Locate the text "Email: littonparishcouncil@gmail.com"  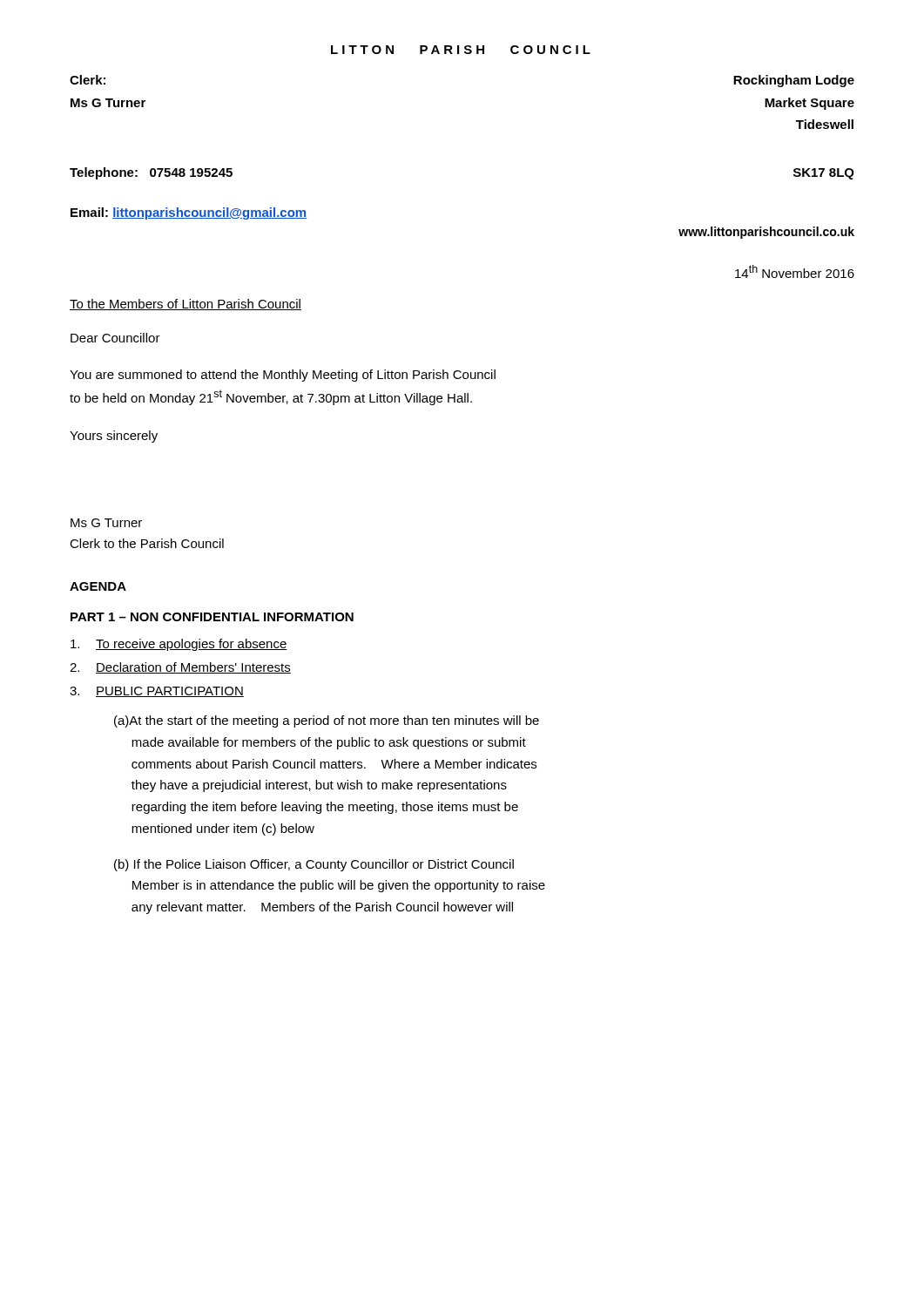(188, 212)
